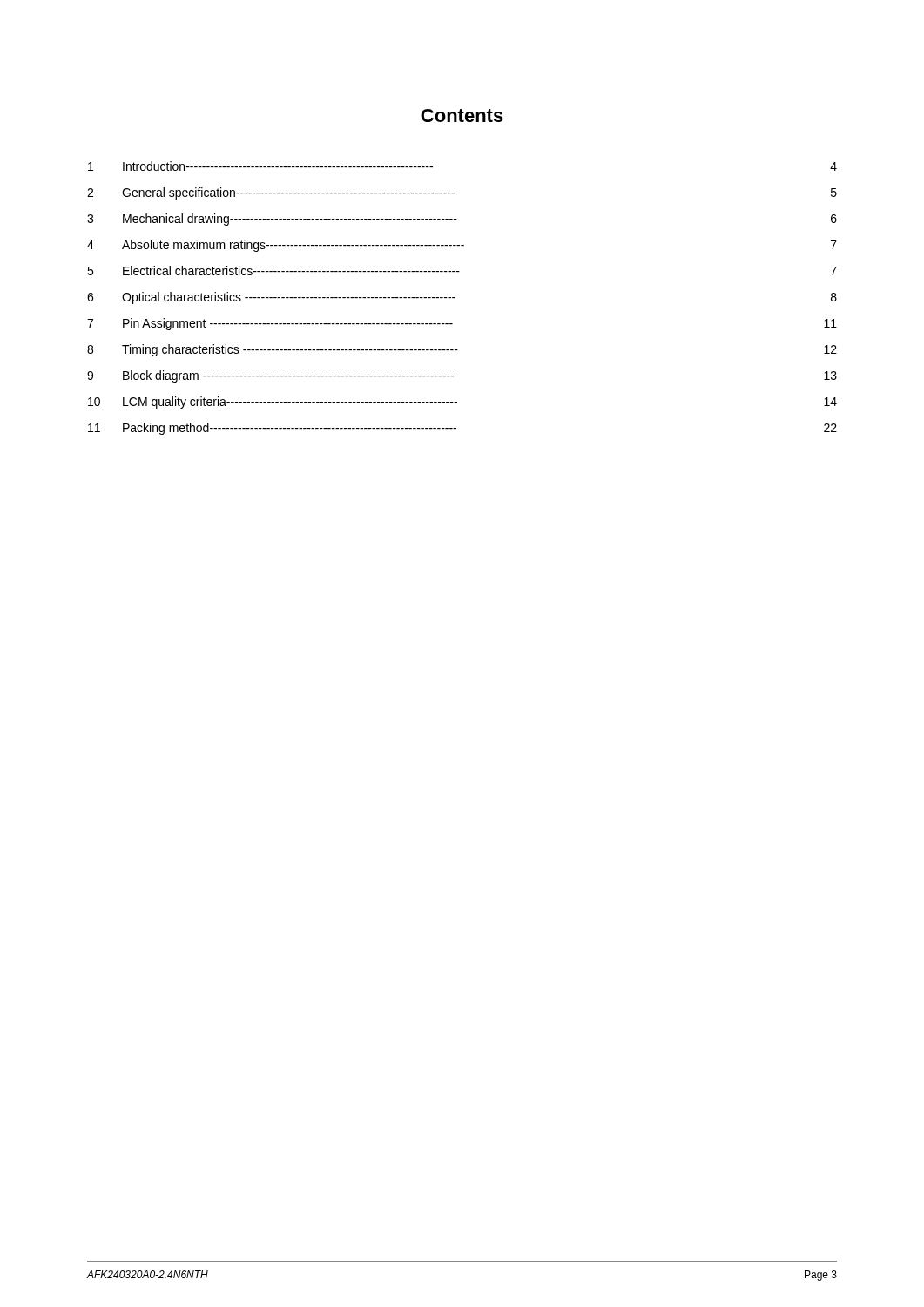Where does it say "10 LCM quality criteria--------------------------------------------------------- 14"?

[462, 402]
